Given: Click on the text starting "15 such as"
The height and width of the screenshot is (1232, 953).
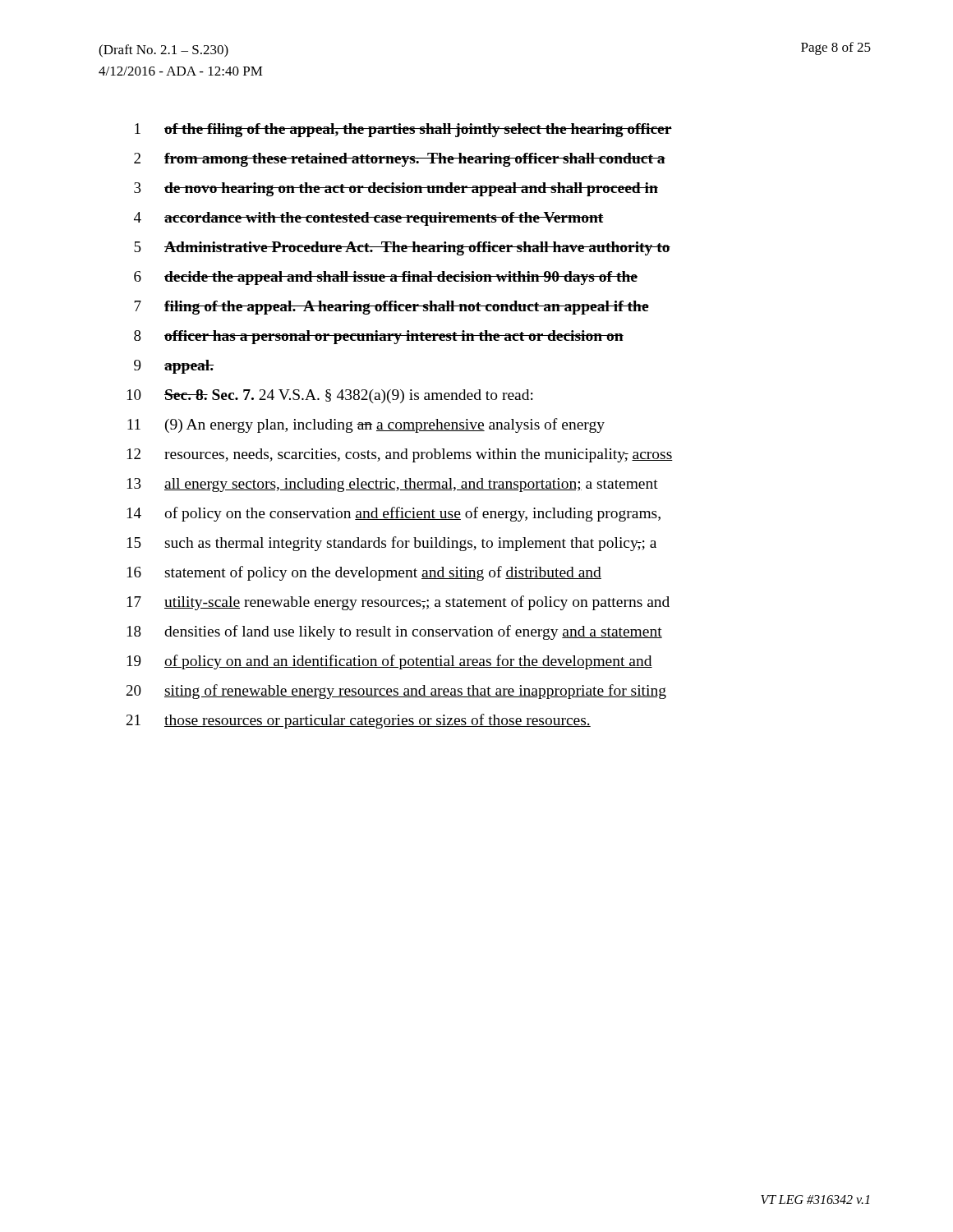Looking at the screenshot, I should coord(485,543).
